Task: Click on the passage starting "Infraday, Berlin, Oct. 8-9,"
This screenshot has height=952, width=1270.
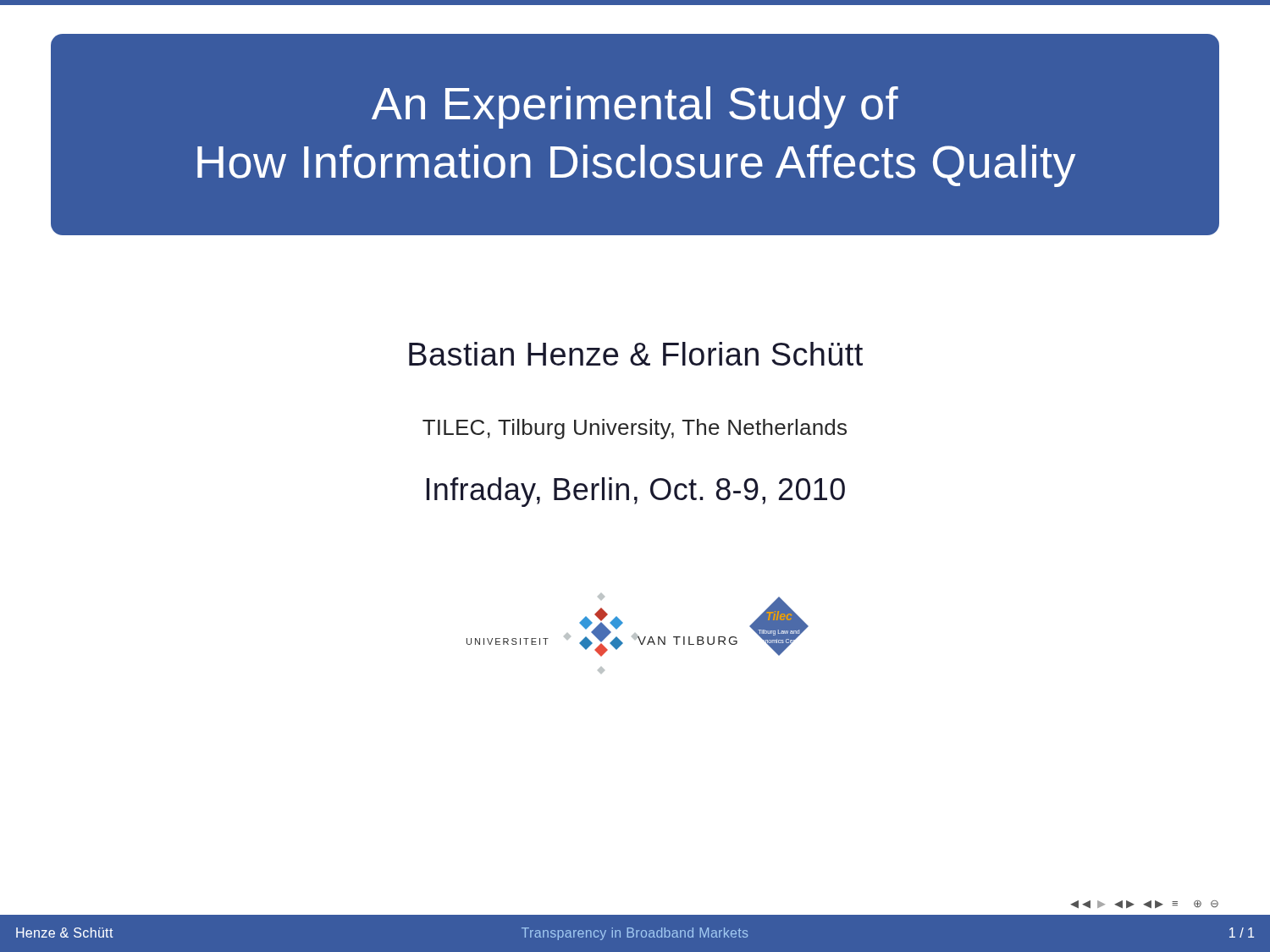Action: pyautogui.click(x=635, y=490)
